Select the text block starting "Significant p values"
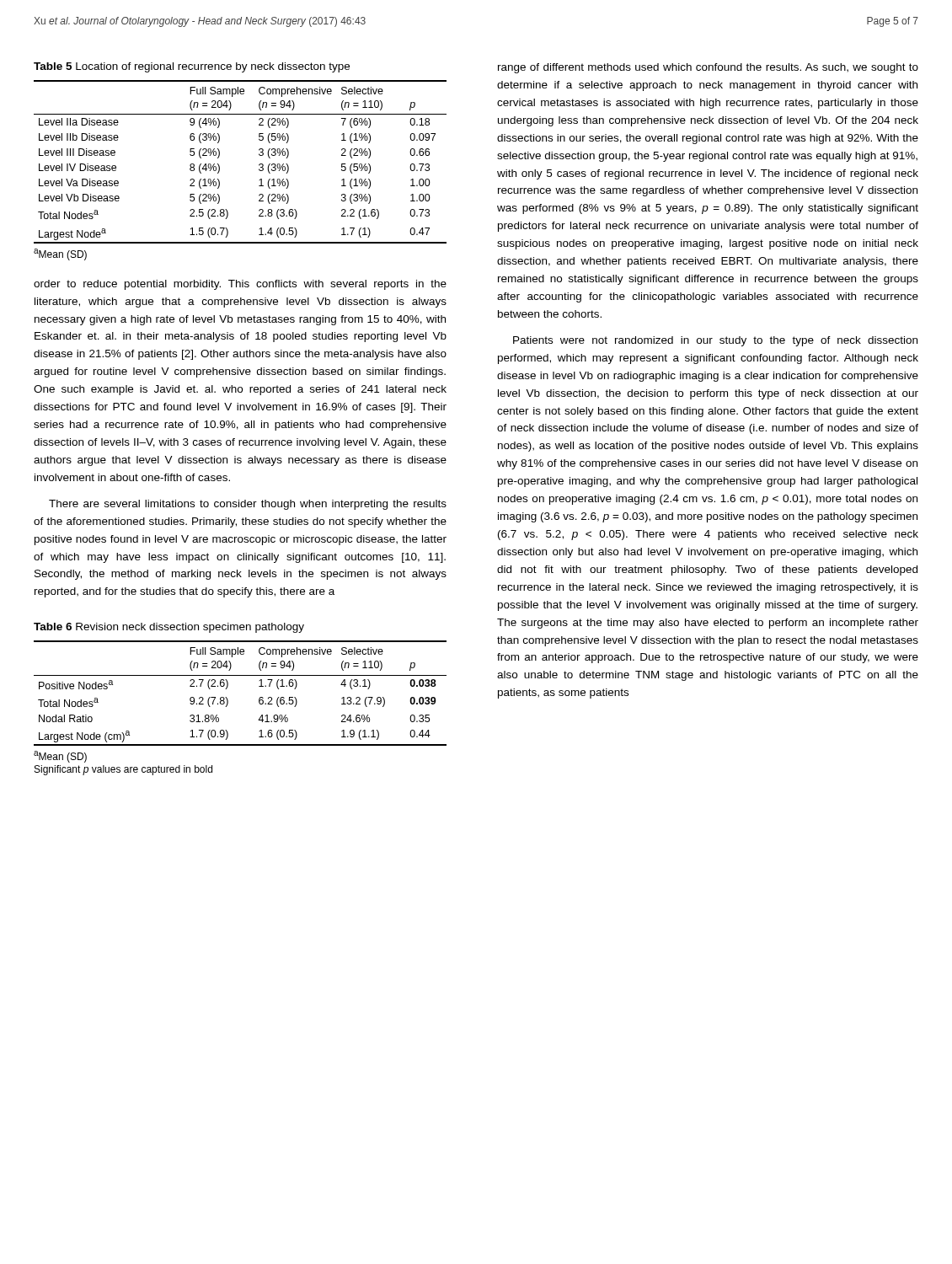Viewport: 952px width, 1264px height. 123,769
